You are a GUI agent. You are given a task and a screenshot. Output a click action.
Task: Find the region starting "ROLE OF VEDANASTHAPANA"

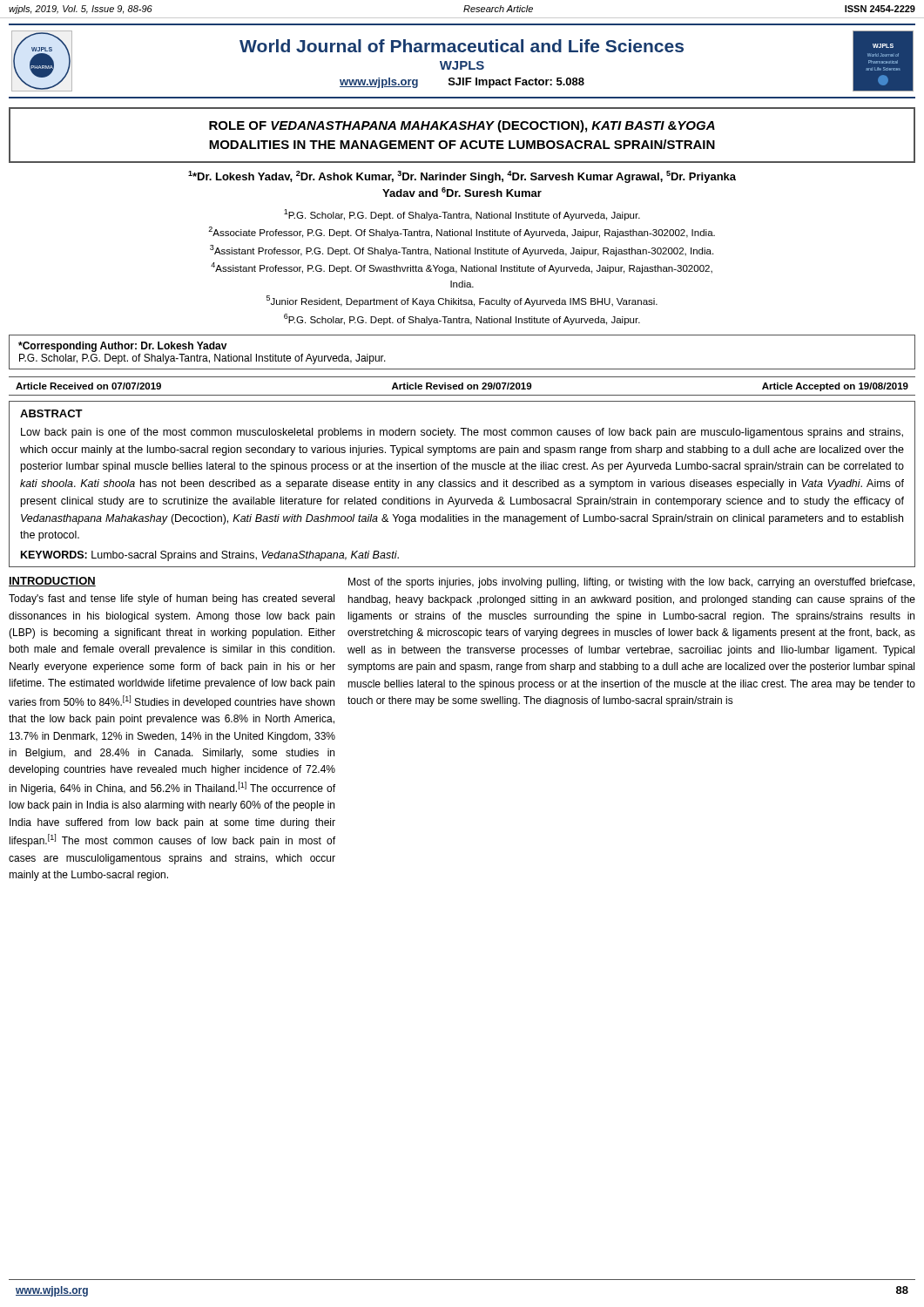(x=462, y=135)
